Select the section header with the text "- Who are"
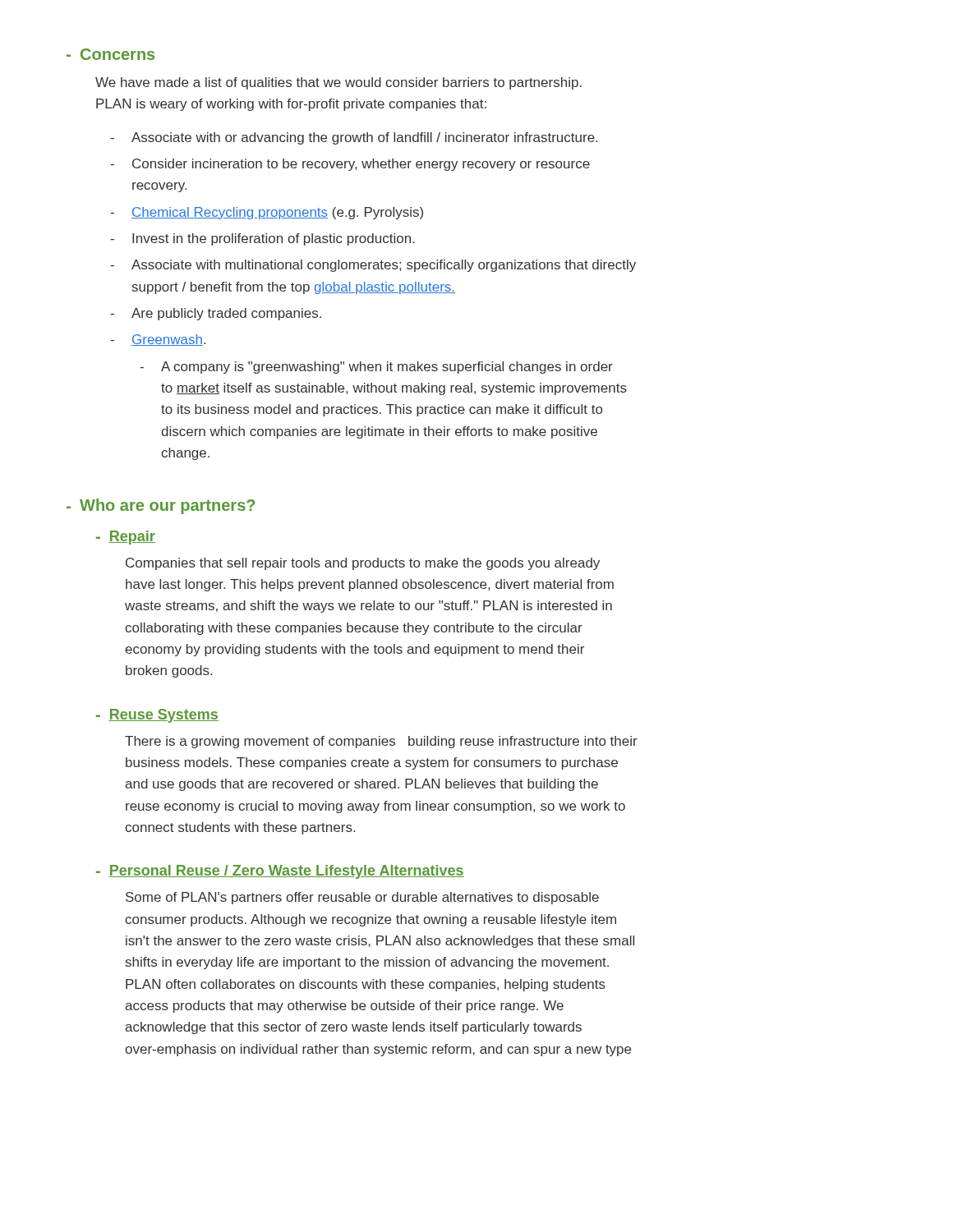 pyautogui.click(x=161, y=505)
